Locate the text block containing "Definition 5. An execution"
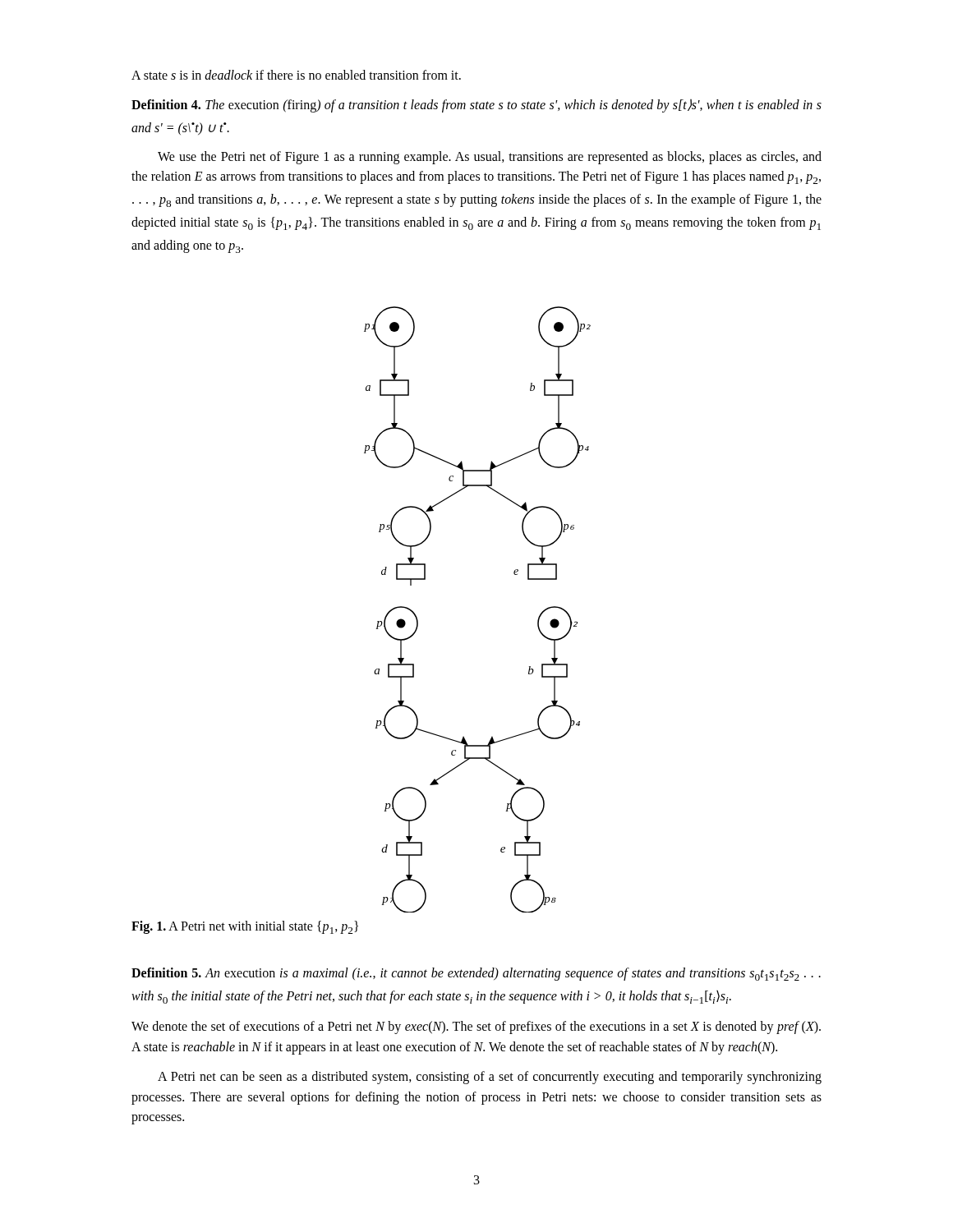953x1232 pixels. (476, 986)
